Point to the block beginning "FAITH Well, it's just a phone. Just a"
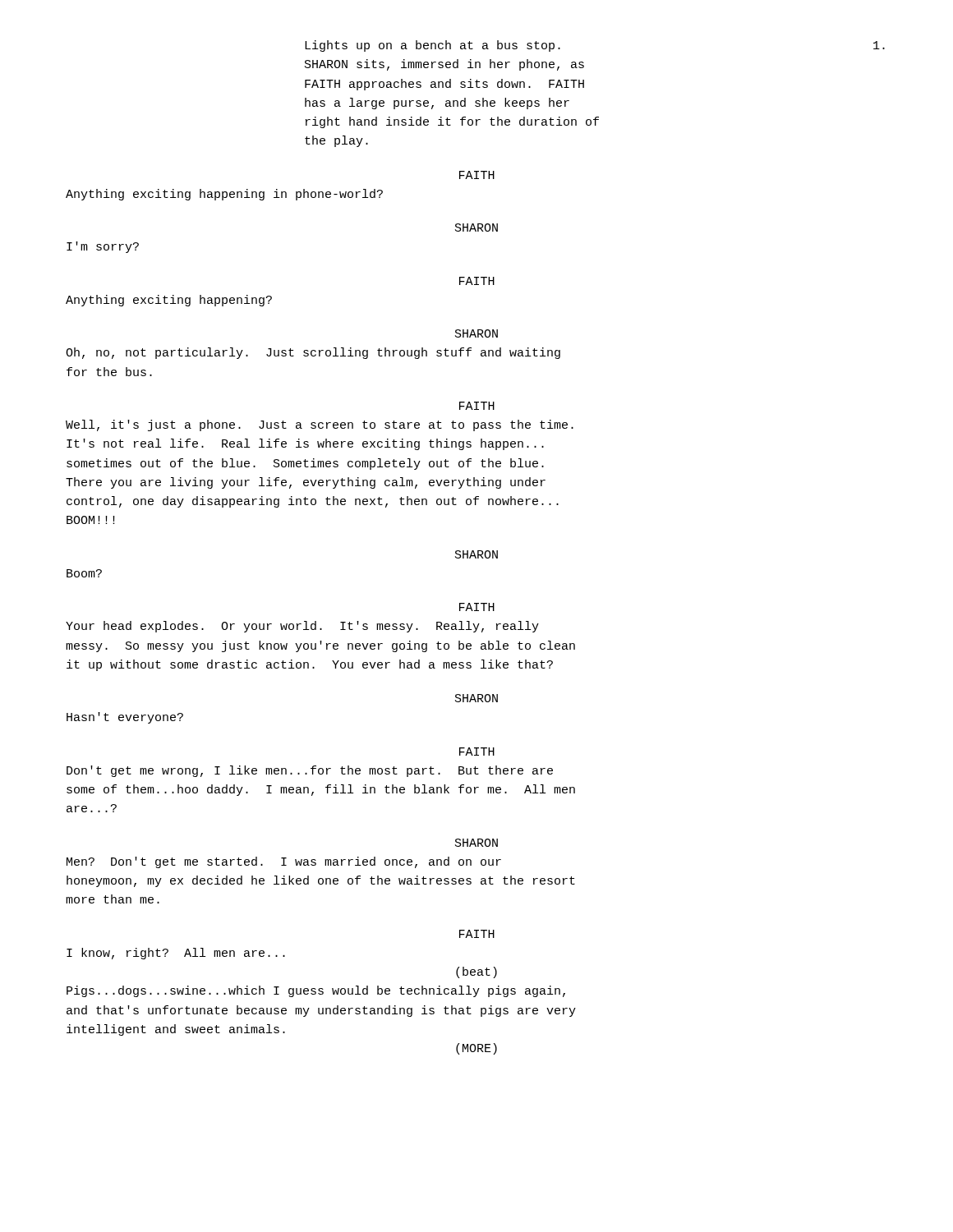This screenshot has width=953, height=1232. click(x=476, y=464)
